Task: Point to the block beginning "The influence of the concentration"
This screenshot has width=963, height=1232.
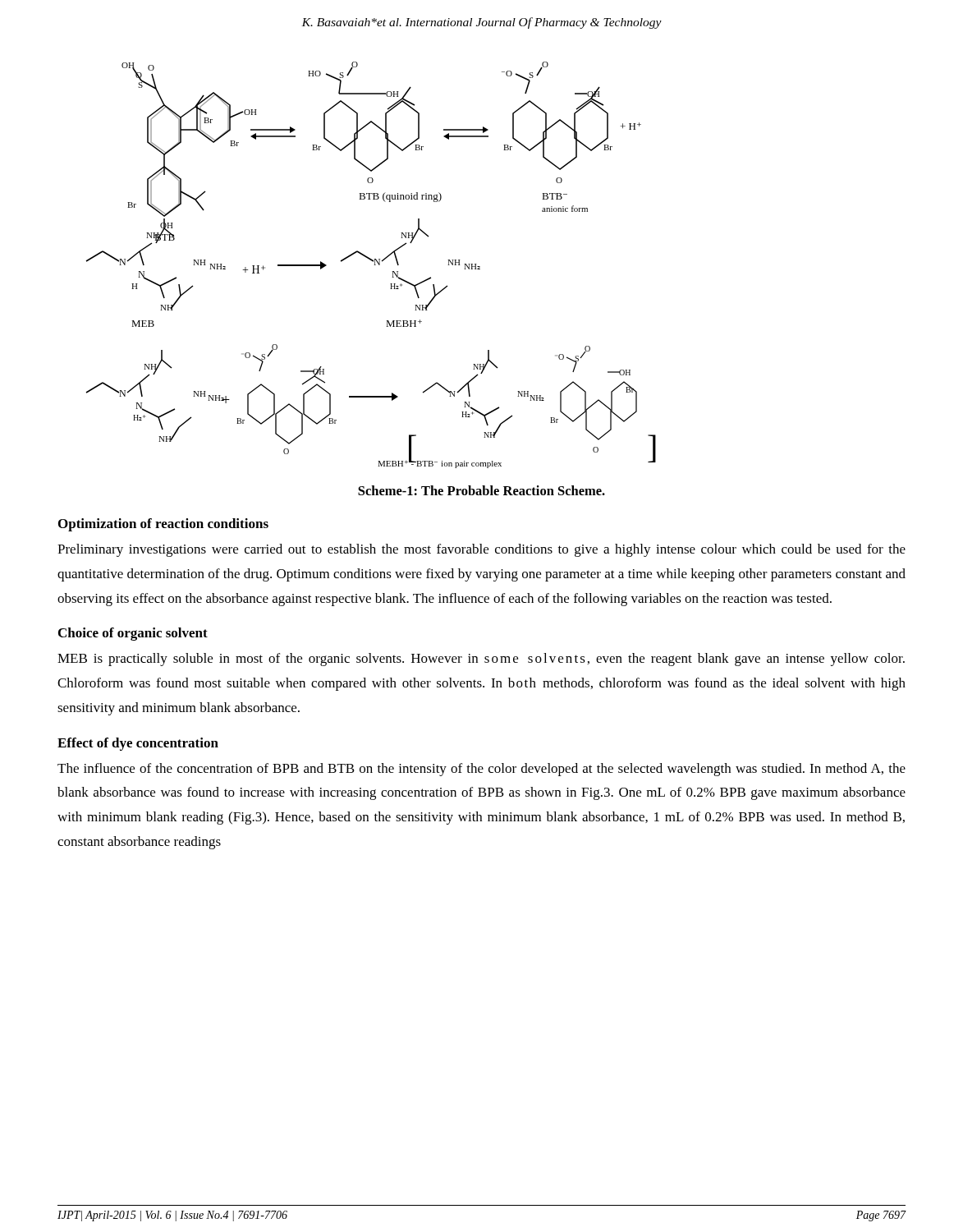Action: pos(482,805)
